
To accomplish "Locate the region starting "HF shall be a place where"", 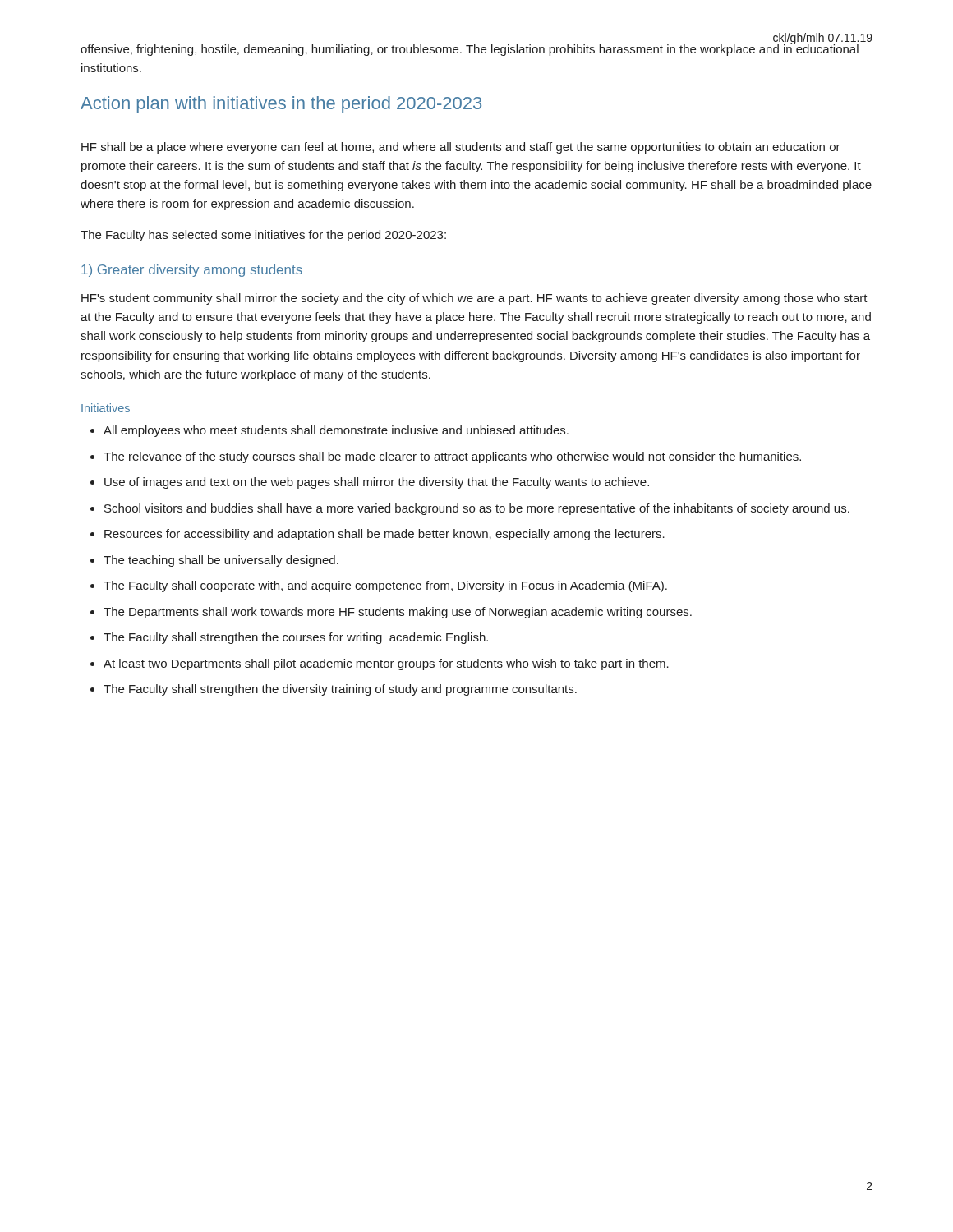I will coord(476,175).
